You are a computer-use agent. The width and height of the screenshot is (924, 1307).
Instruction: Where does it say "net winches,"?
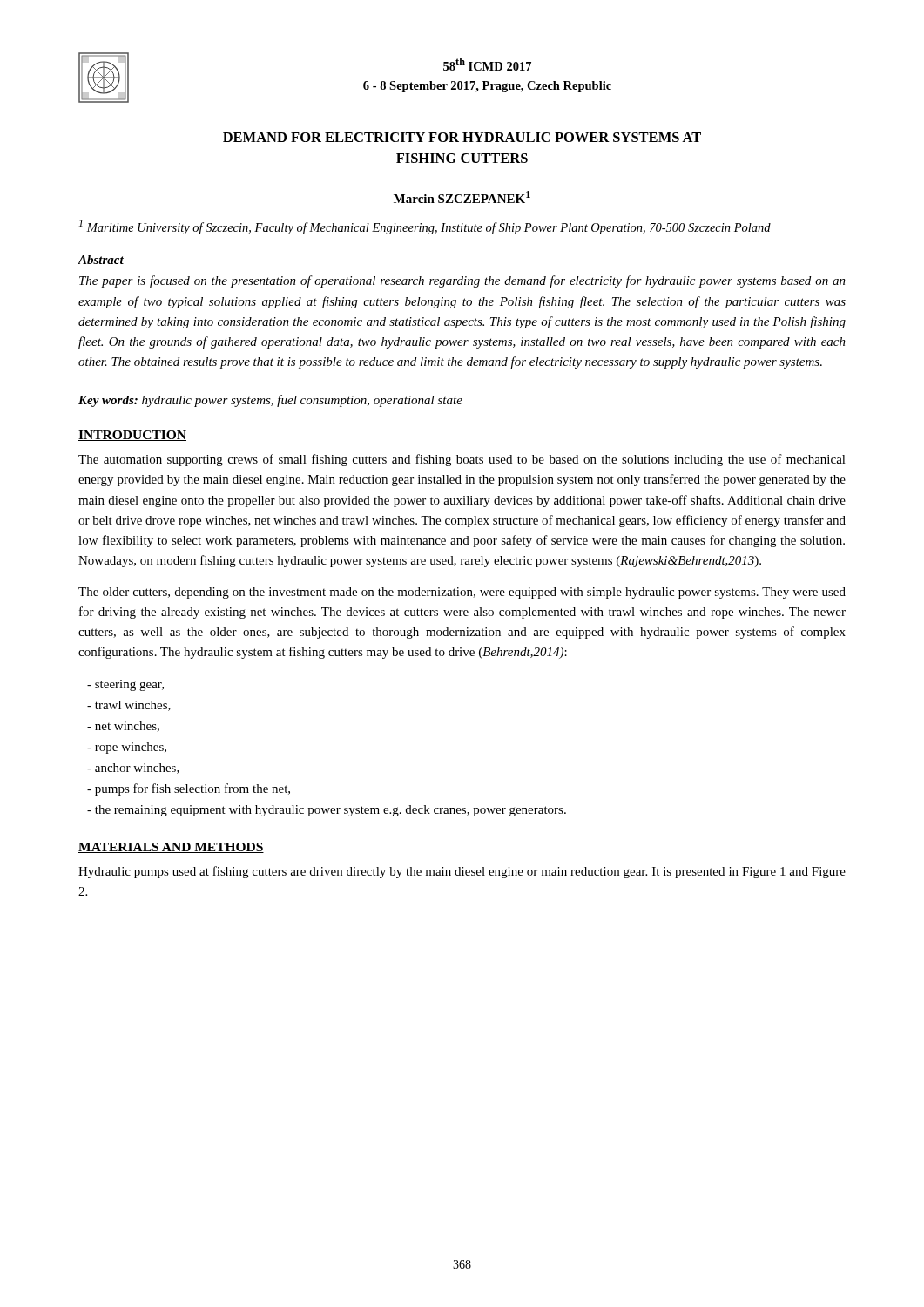(x=124, y=726)
